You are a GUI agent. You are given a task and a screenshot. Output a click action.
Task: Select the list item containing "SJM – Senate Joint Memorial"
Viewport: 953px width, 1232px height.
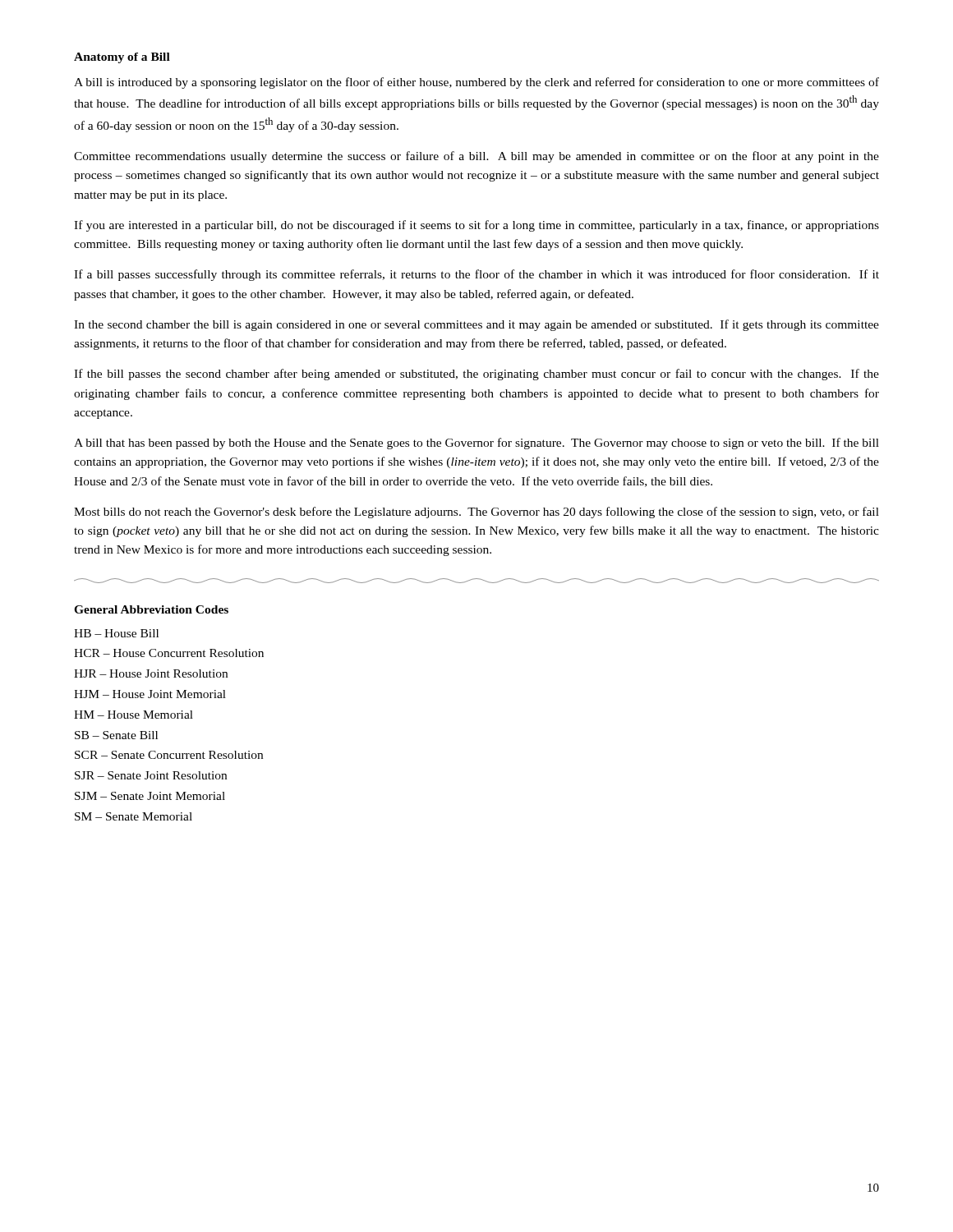tap(150, 795)
